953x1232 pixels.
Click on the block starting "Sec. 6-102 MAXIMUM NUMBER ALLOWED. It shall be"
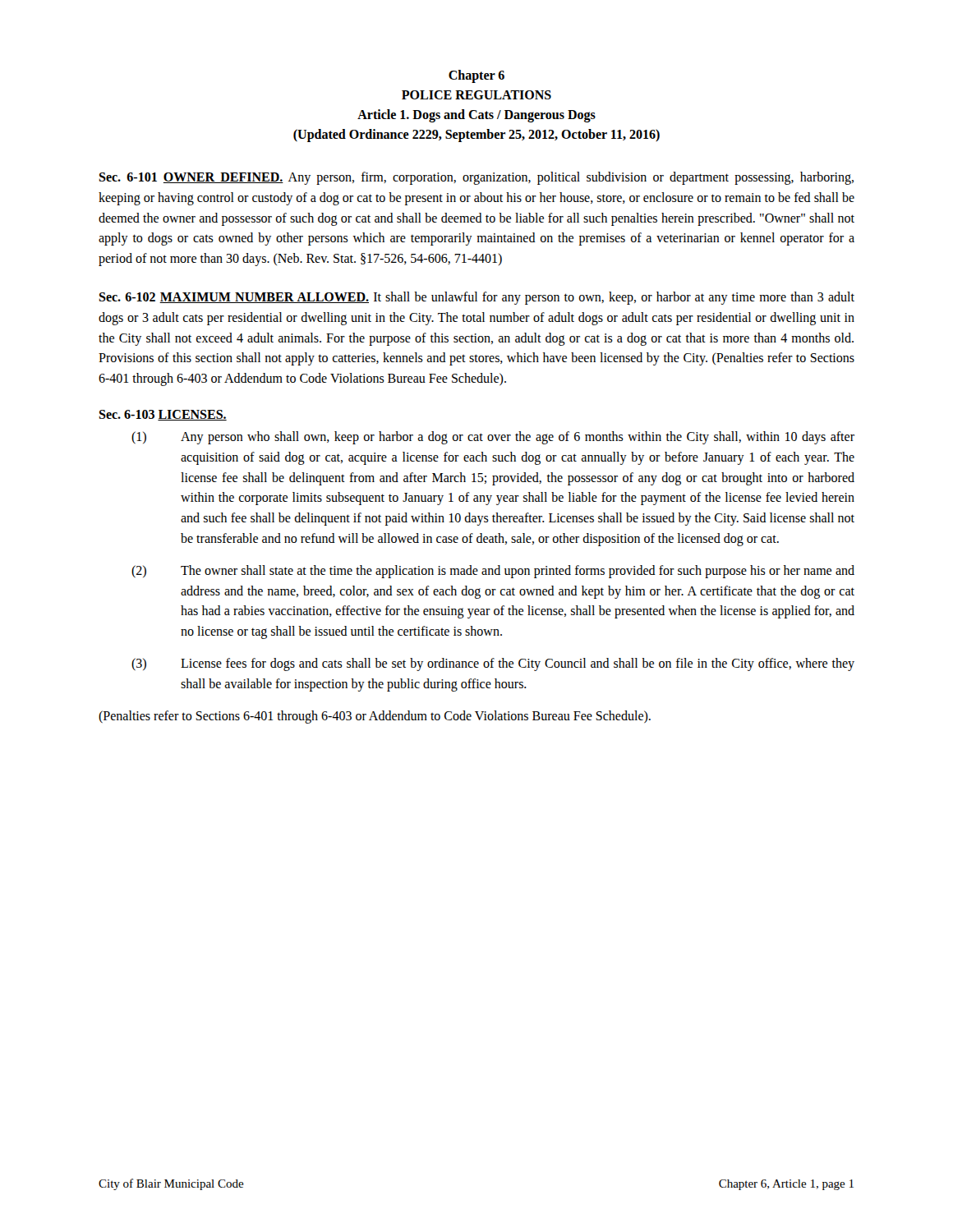coord(476,338)
